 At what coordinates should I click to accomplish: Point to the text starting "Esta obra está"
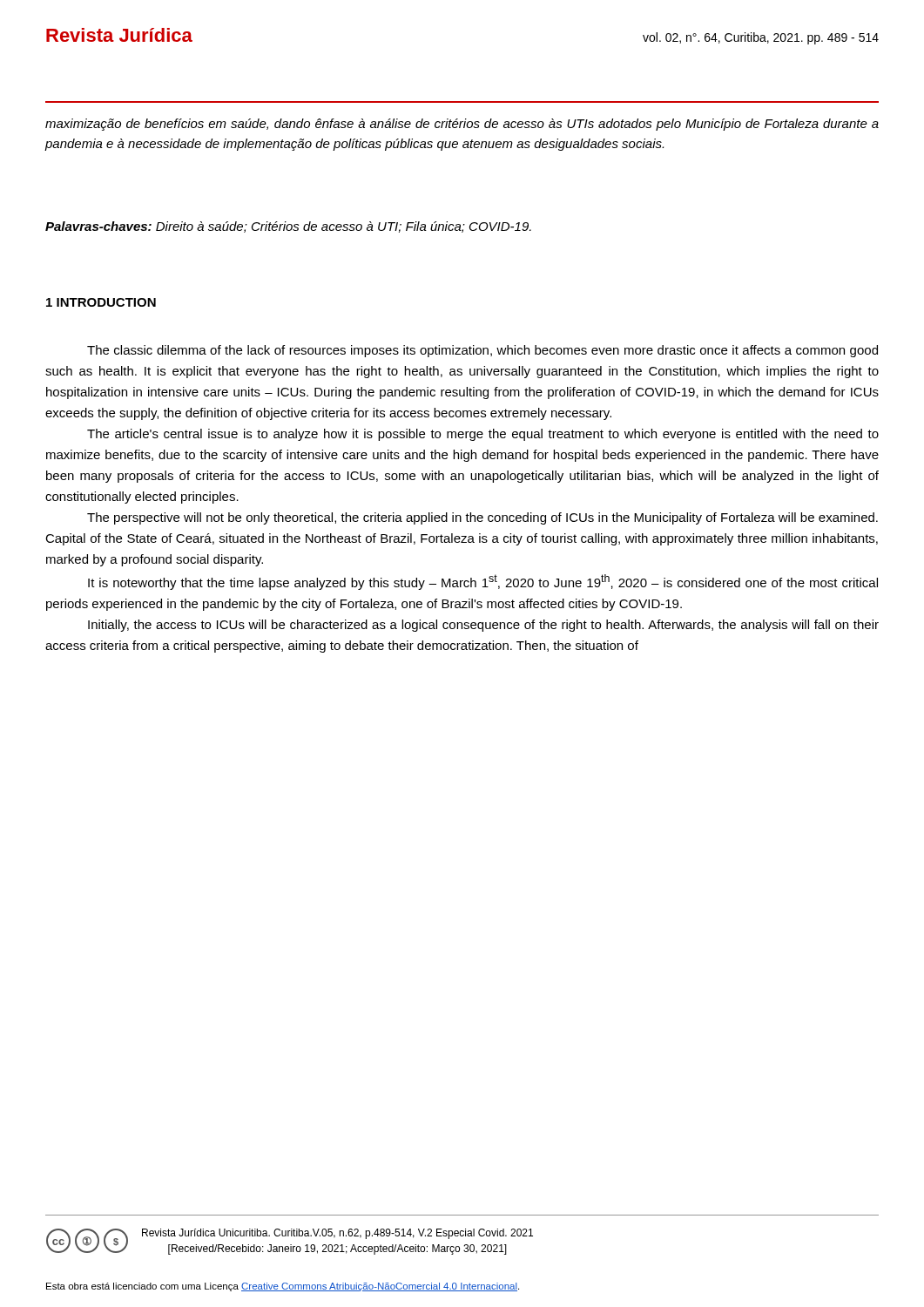283,1286
